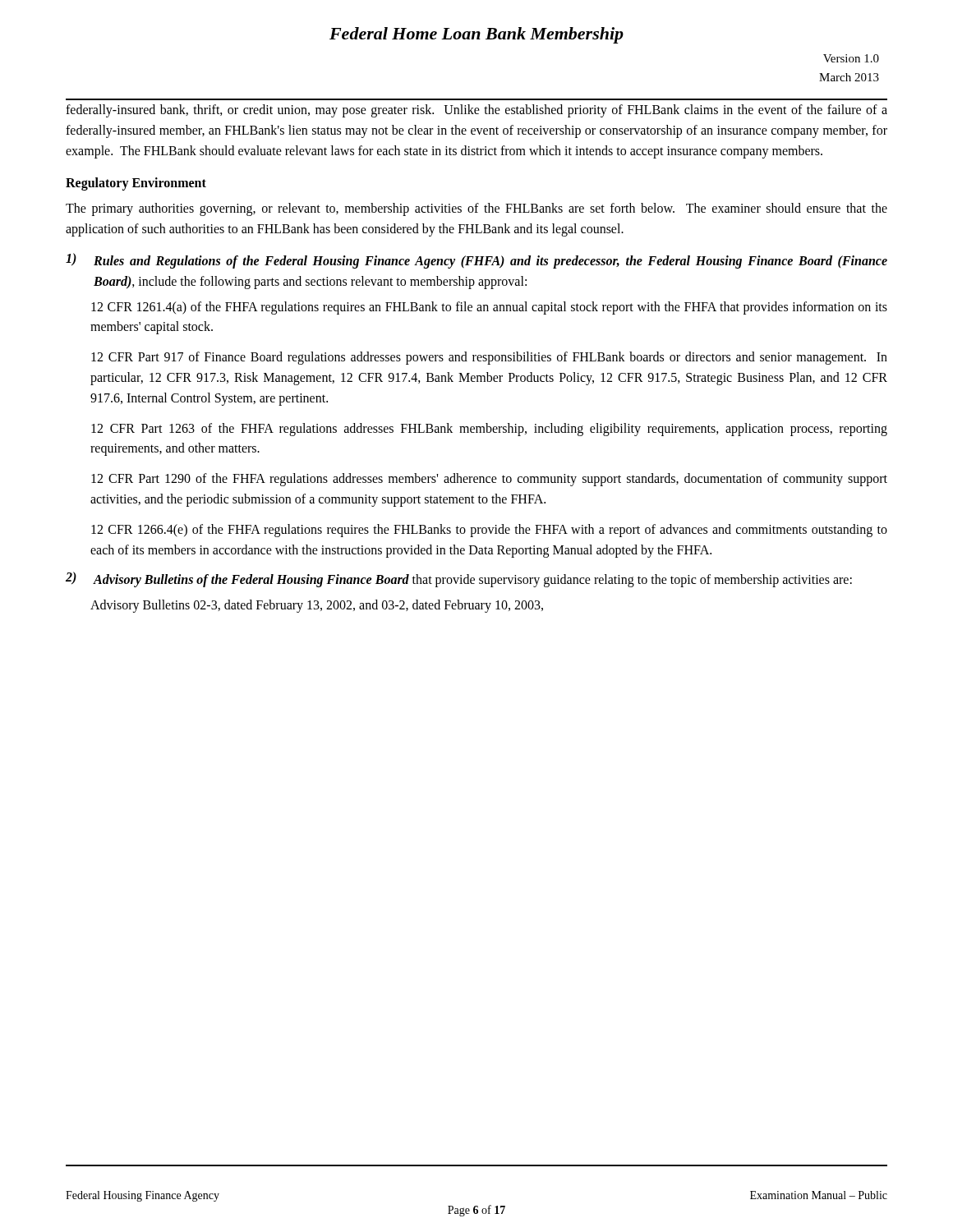953x1232 pixels.
Task: Navigate to the element starting "2) Advisory Bulletins of the Federal Housing Finance"
Action: [x=476, y=593]
